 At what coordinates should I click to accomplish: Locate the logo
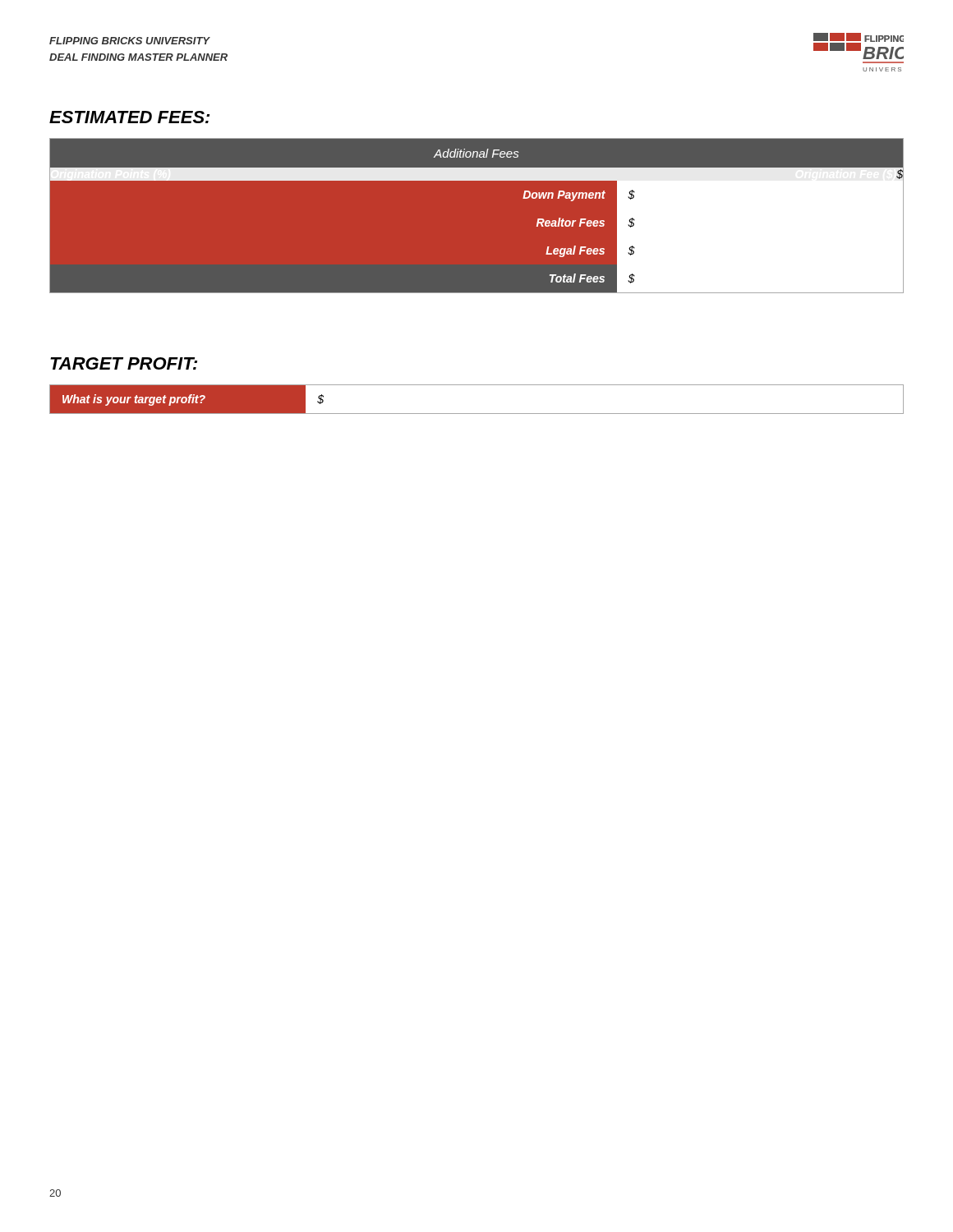tap(859, 60)
